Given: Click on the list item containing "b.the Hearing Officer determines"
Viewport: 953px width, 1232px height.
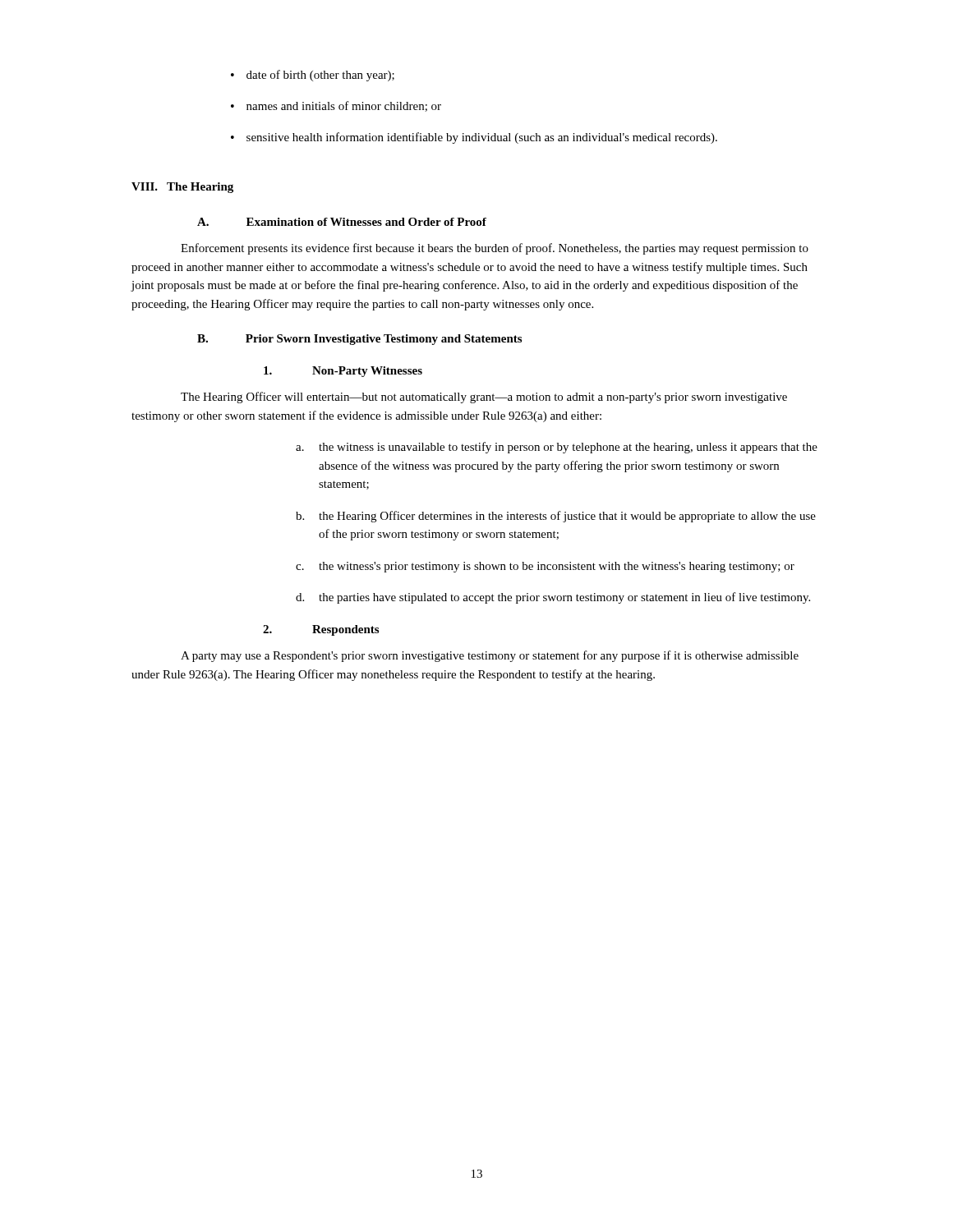Looking at the screenshot, I should pos(559,525).
